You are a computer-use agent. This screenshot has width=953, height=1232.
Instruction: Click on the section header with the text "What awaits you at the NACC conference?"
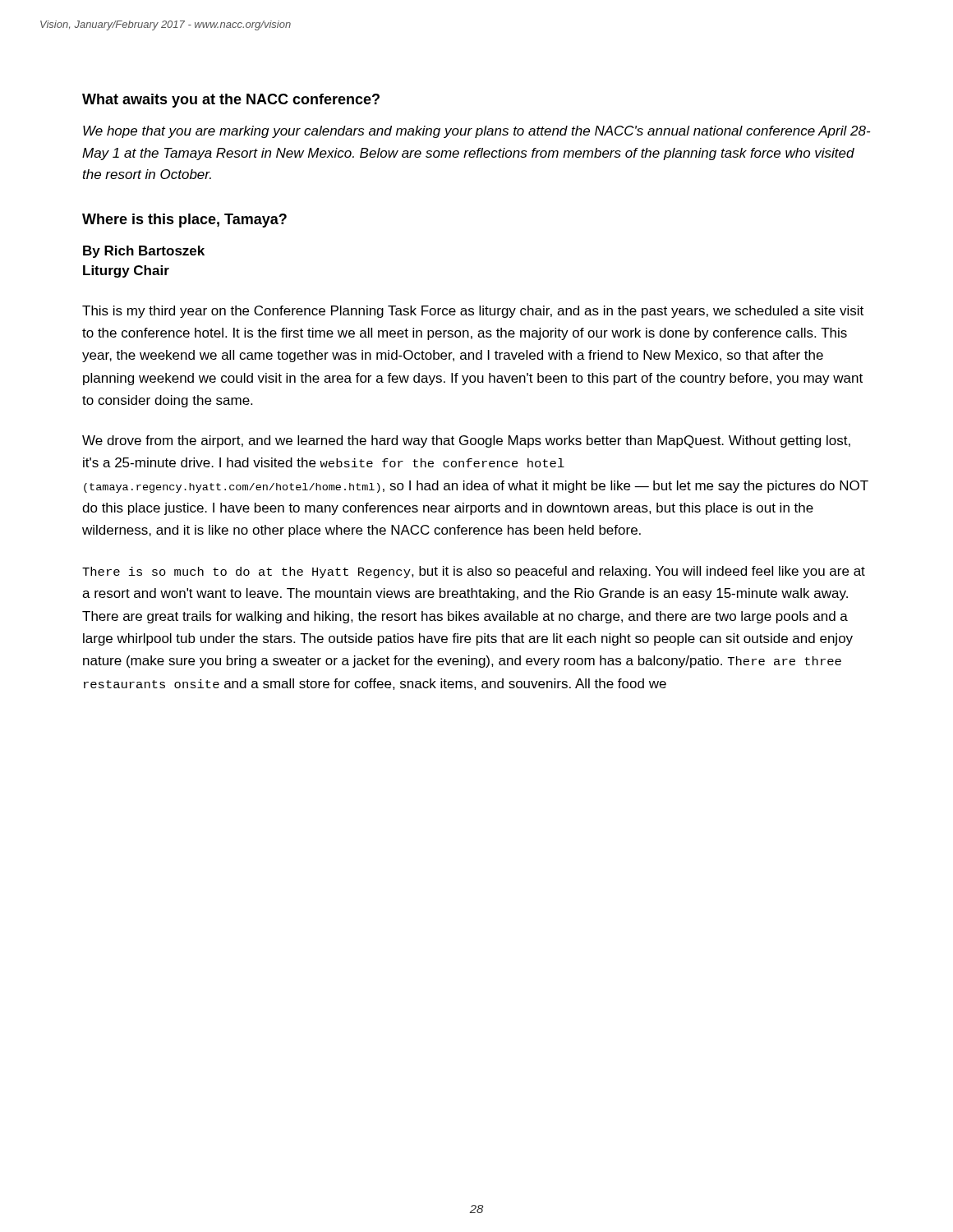231,99
